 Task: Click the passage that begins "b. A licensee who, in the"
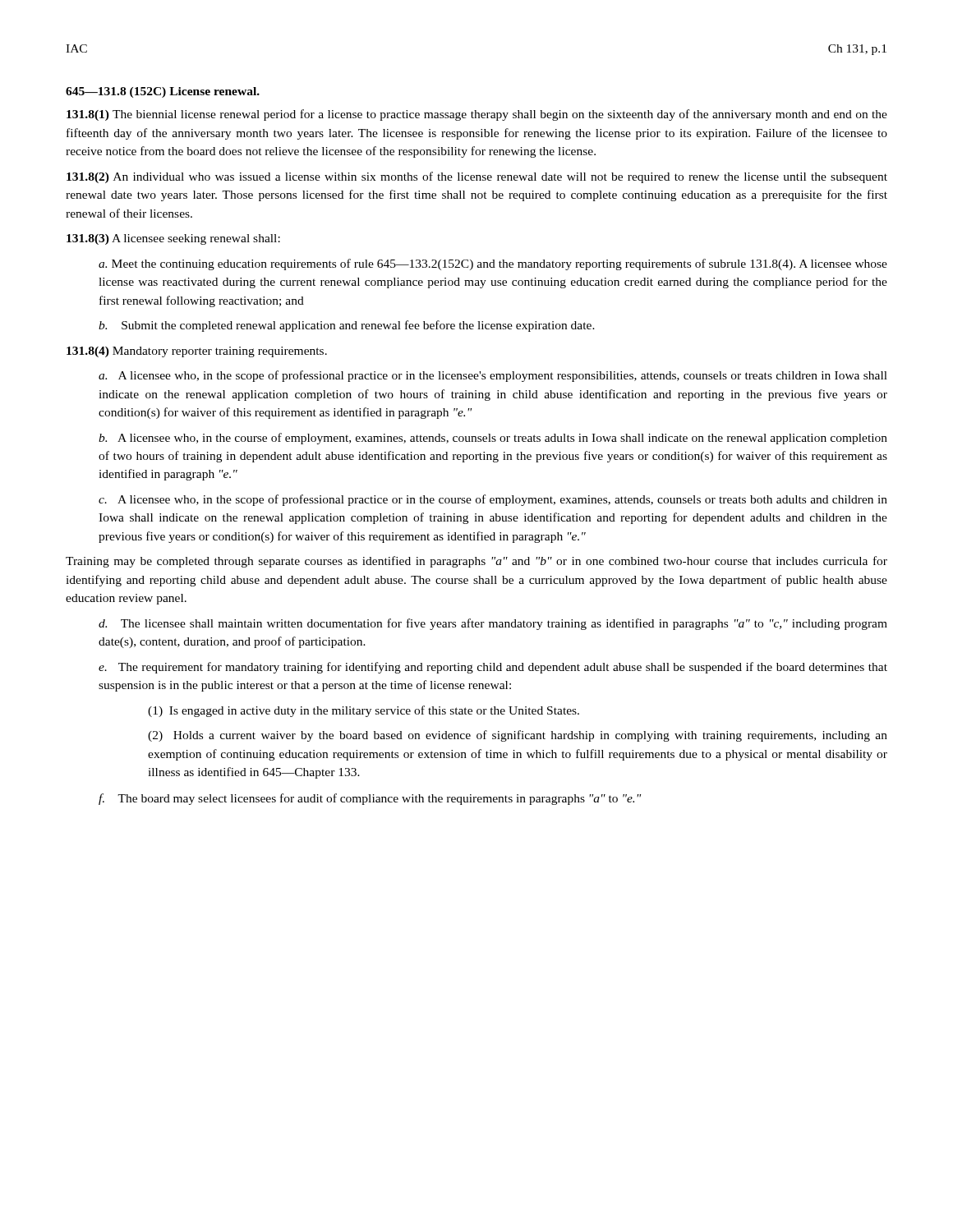click(493, 456)
